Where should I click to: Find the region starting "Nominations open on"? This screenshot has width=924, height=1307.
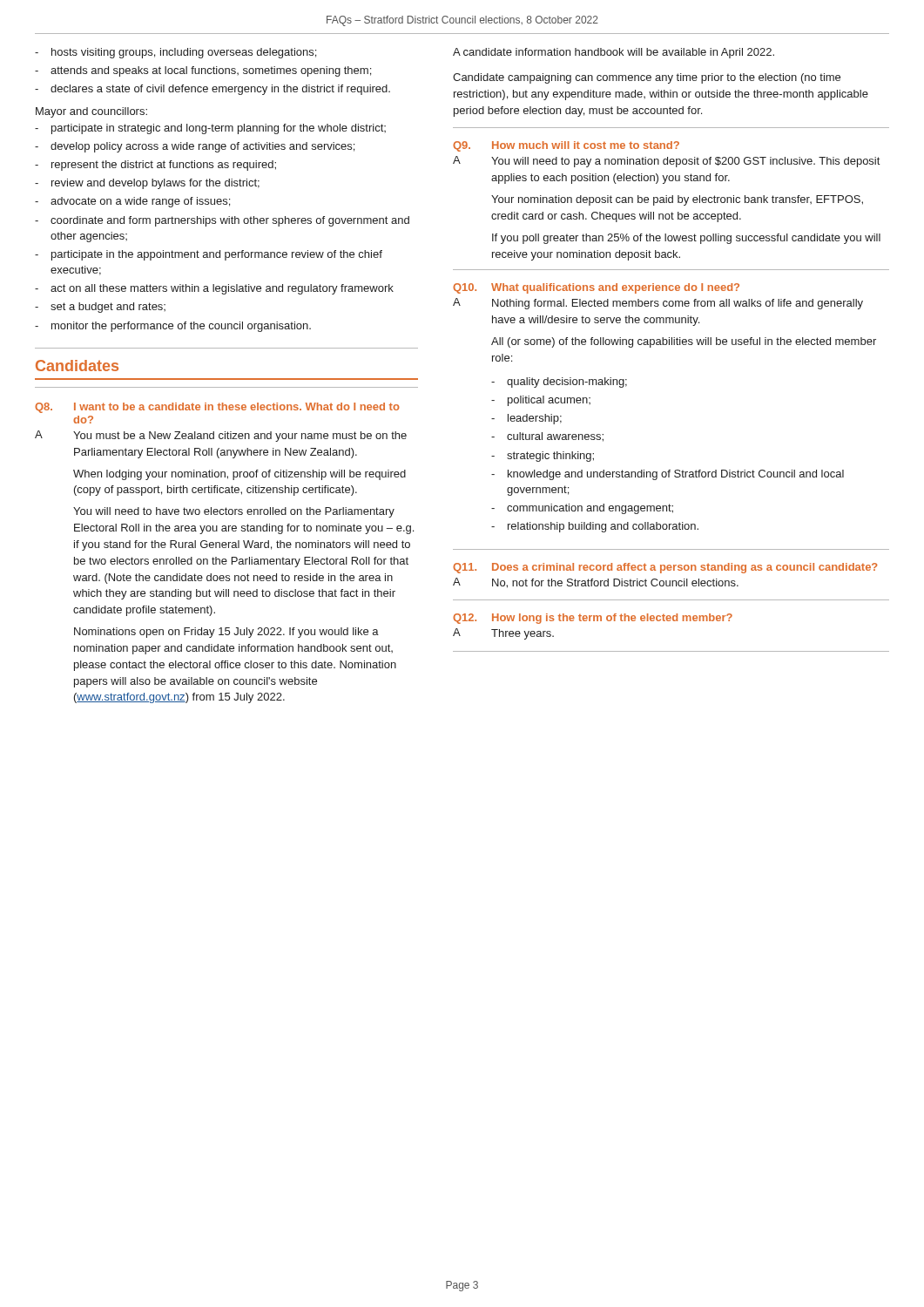(x=235, y=664)
